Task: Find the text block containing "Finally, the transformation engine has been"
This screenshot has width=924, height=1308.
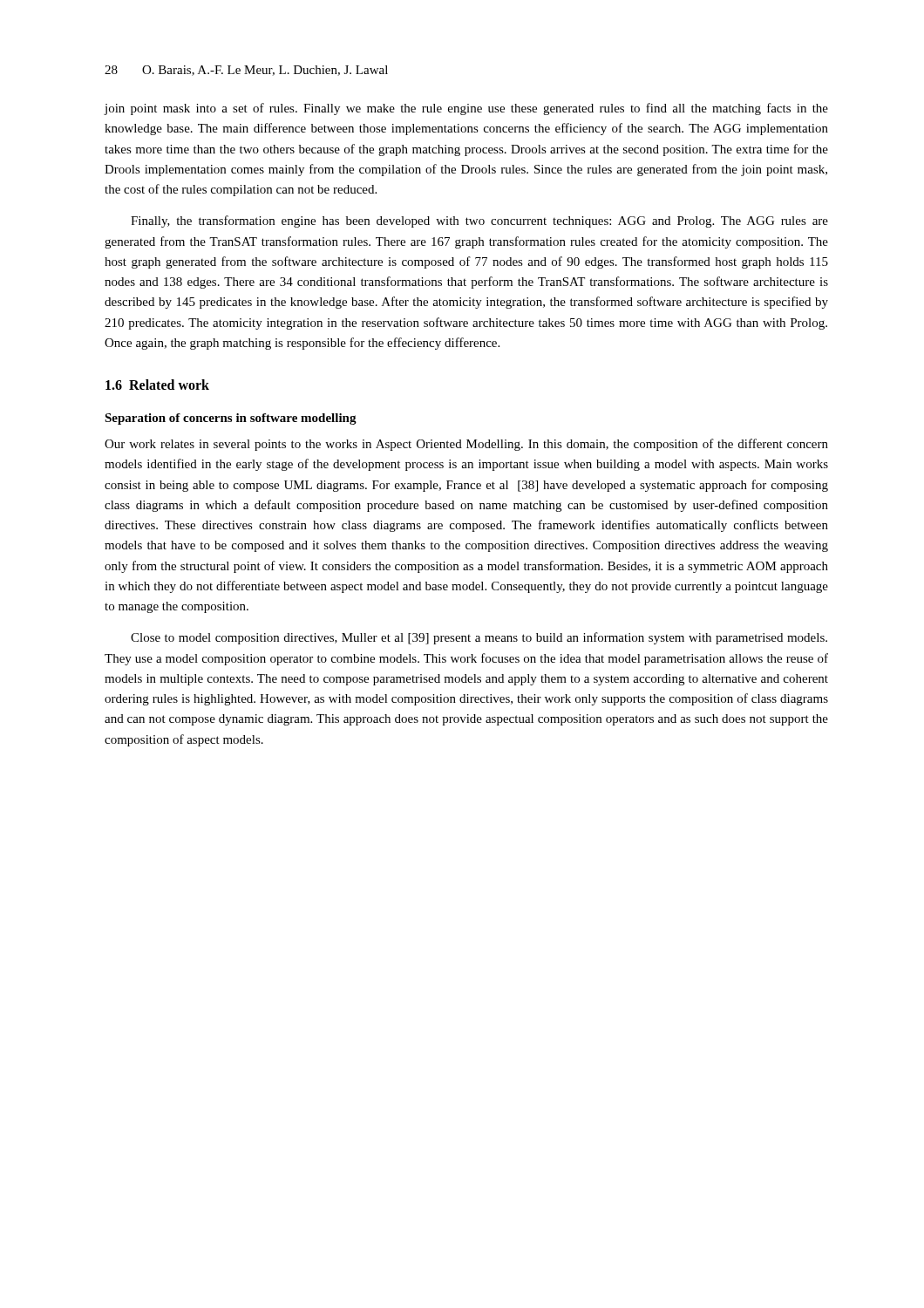Action: click(x=466, y=282)
